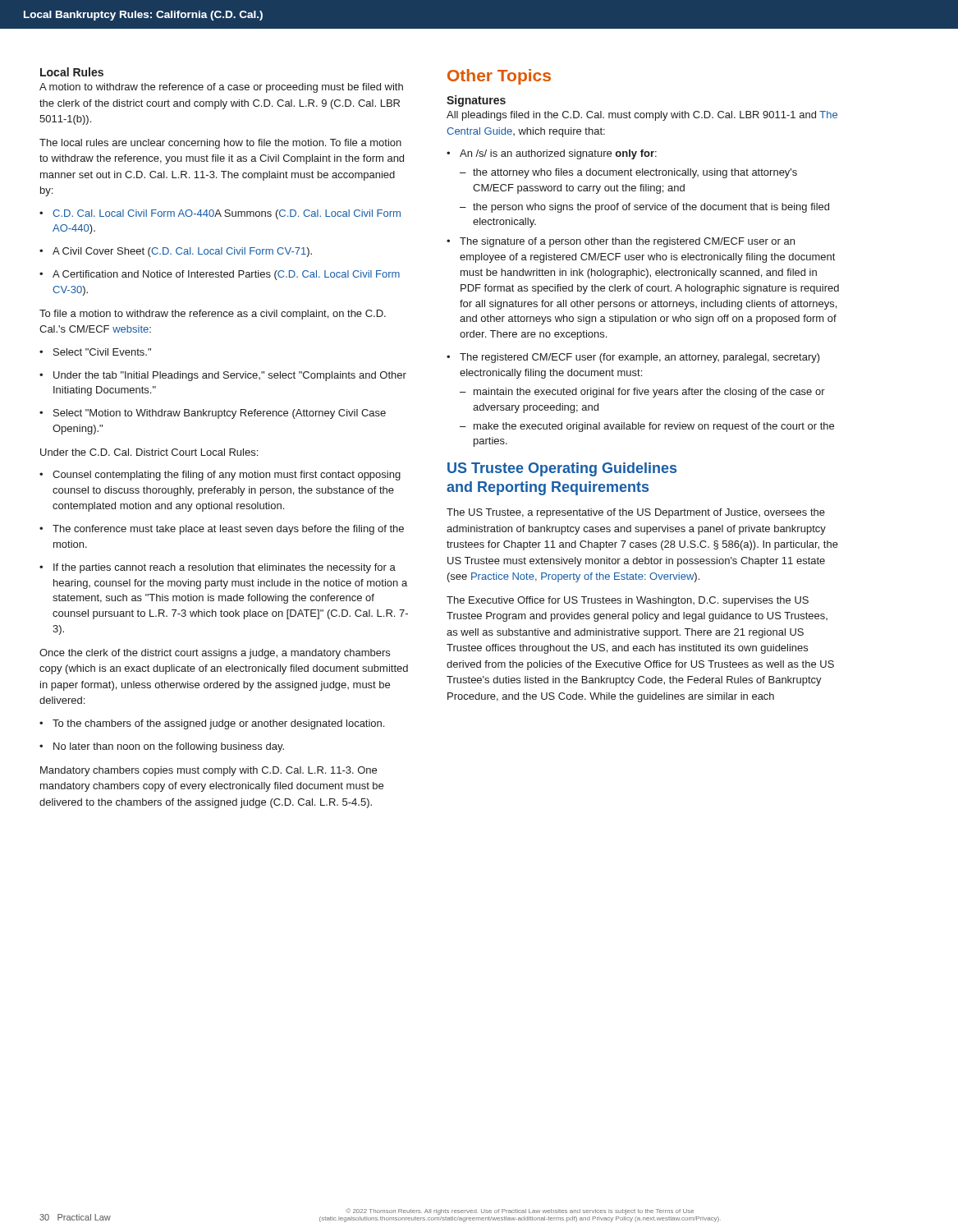Find the block on this page that starts "Counsel contemplating the filing of any"
958x1232 pixels.
[224, 491]
